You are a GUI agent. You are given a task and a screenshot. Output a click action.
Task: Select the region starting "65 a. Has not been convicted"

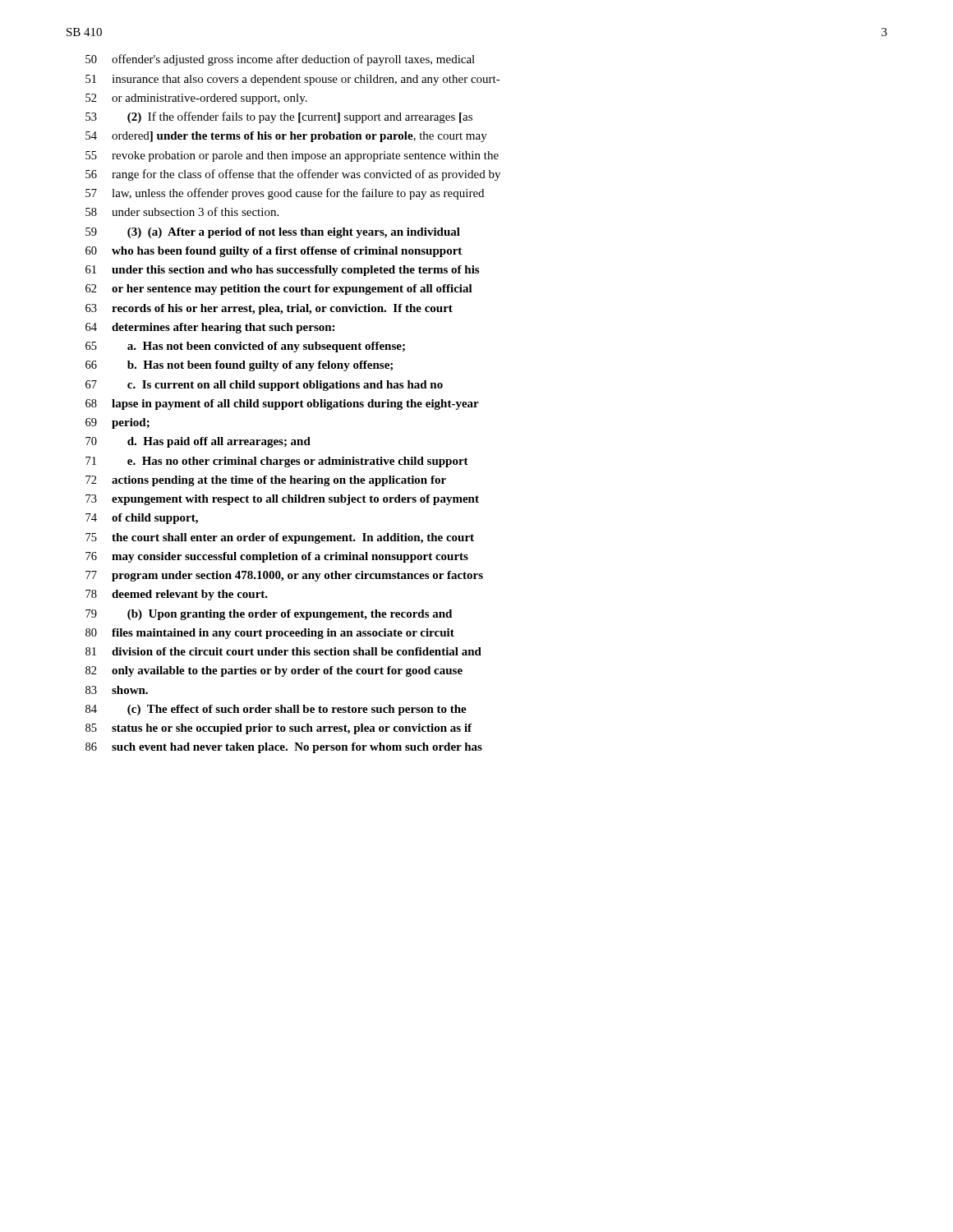tap(245, 347)
